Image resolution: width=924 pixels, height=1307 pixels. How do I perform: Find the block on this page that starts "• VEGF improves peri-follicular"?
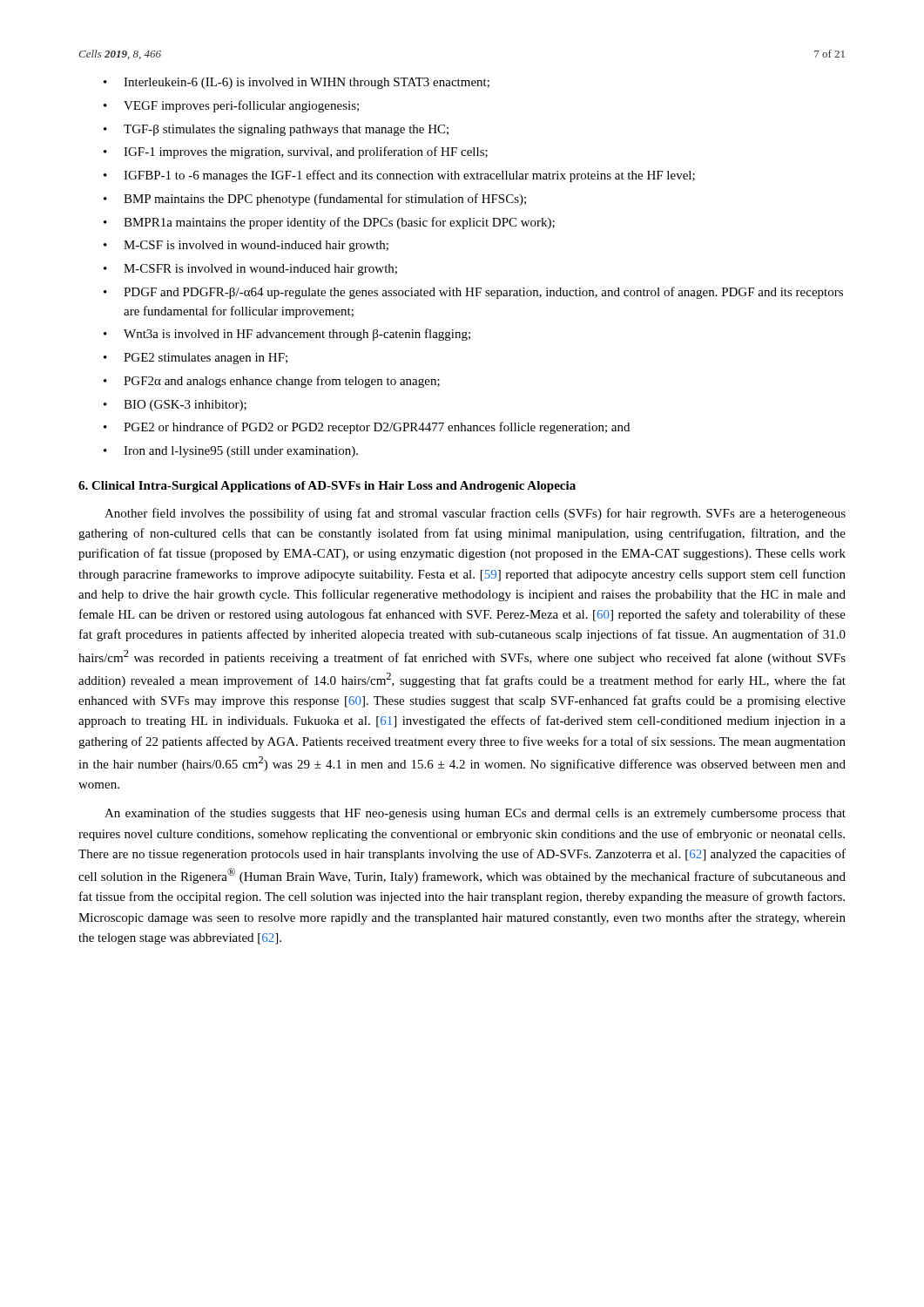point(231,106)
